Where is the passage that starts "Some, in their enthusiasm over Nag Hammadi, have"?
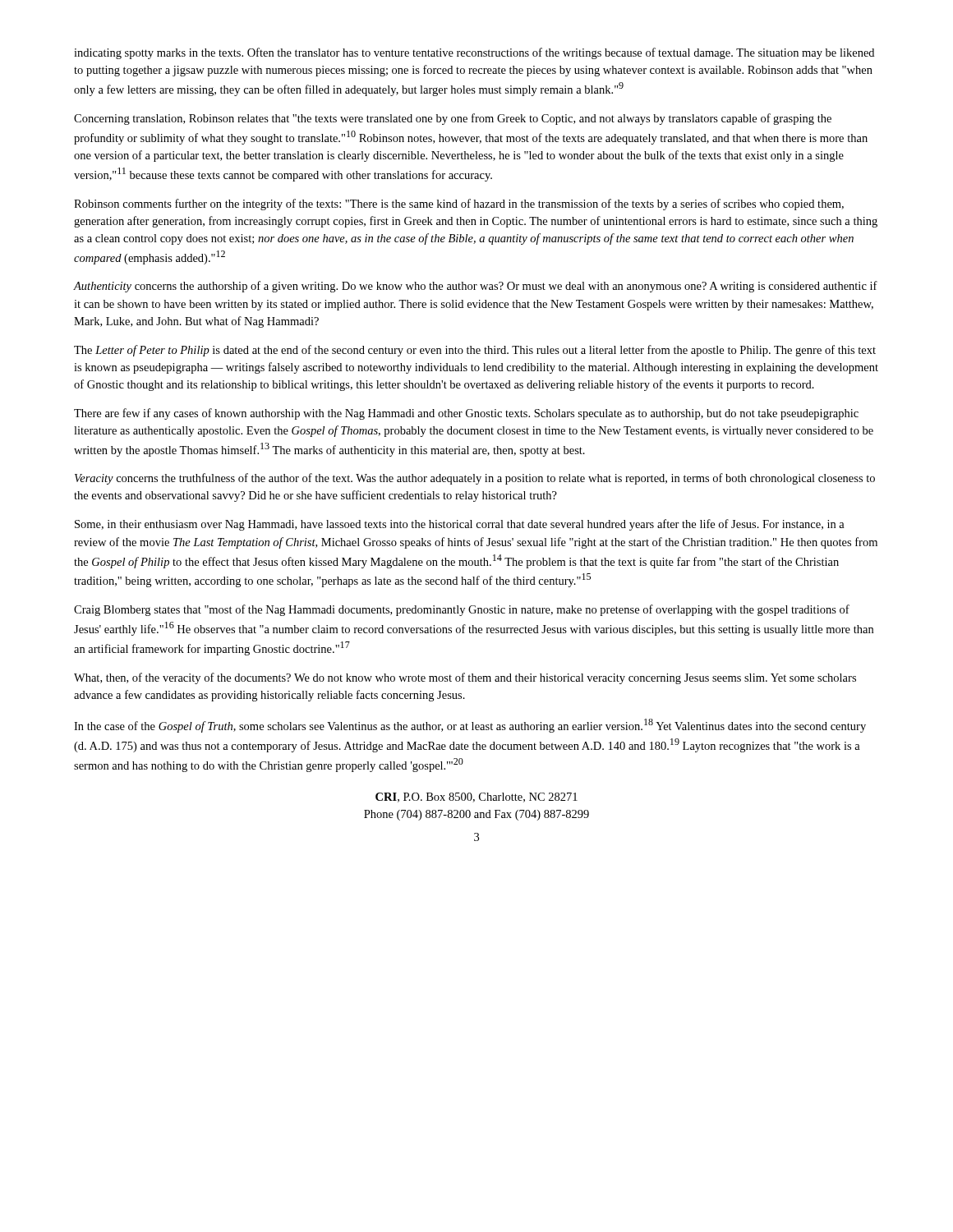Image resolution: width=953 pixels, height=1232 pixels. (476, 553)
